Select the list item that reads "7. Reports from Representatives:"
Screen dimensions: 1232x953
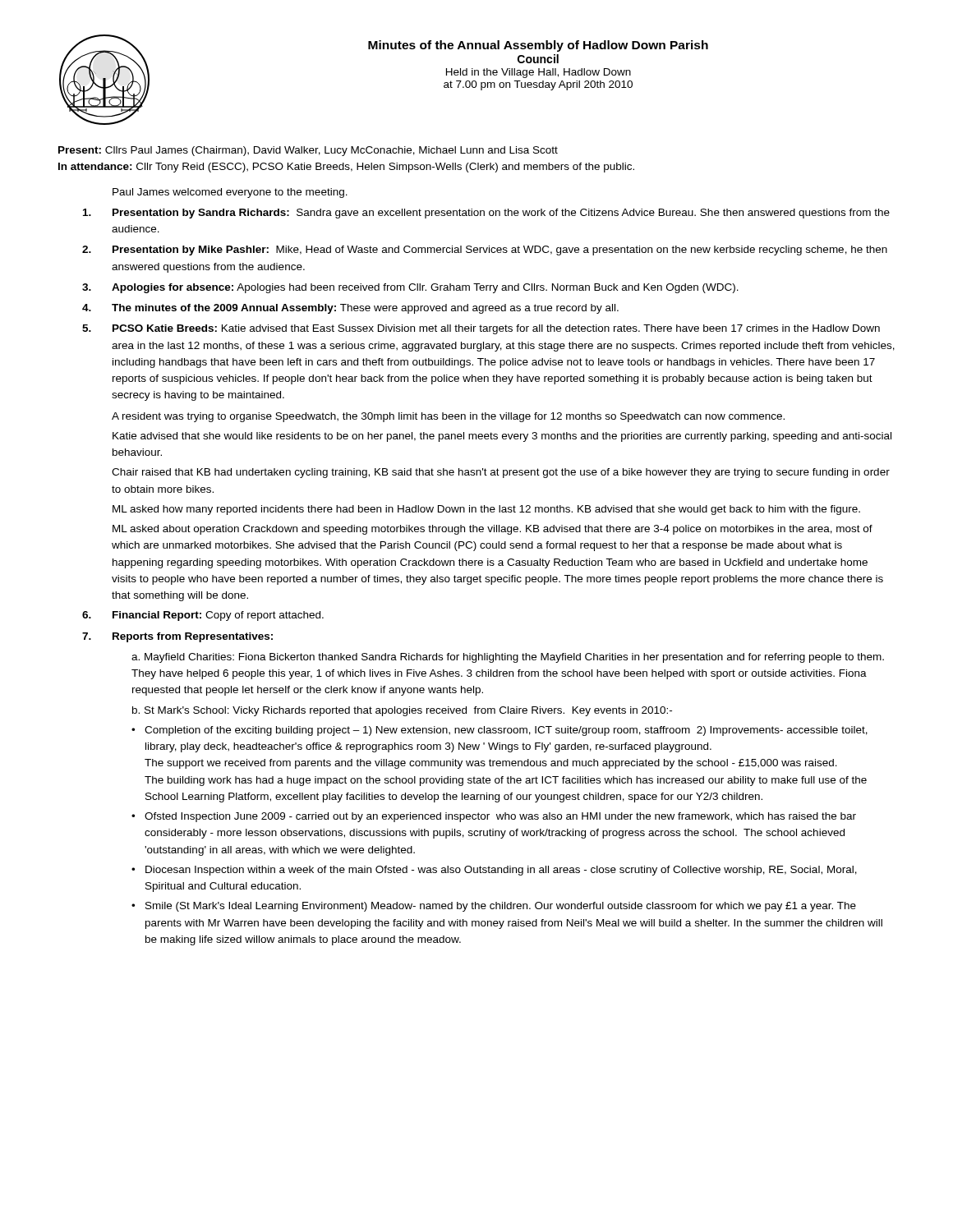(x=177, y=637)
